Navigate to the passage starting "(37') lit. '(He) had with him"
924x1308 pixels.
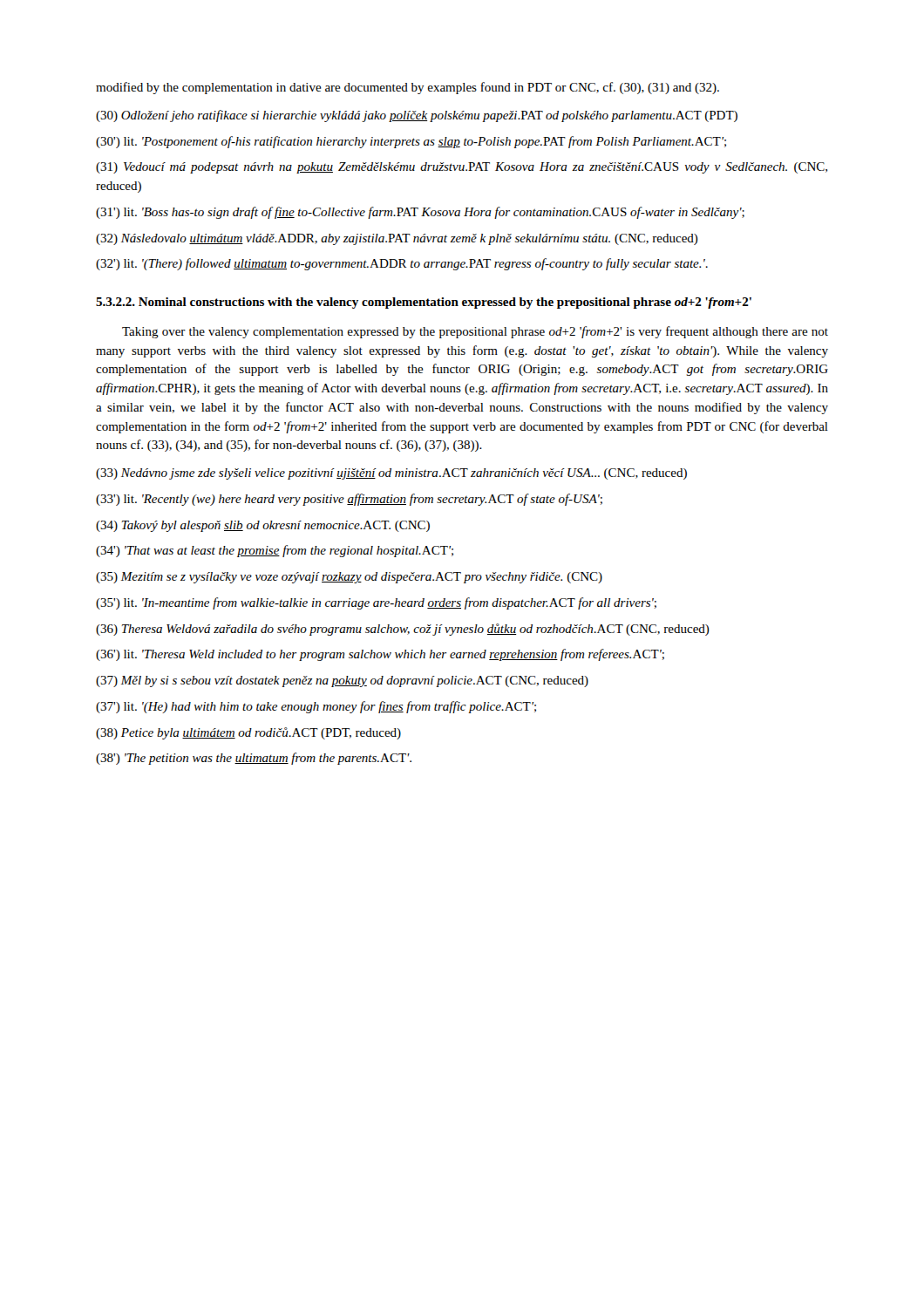click(462, 707)
